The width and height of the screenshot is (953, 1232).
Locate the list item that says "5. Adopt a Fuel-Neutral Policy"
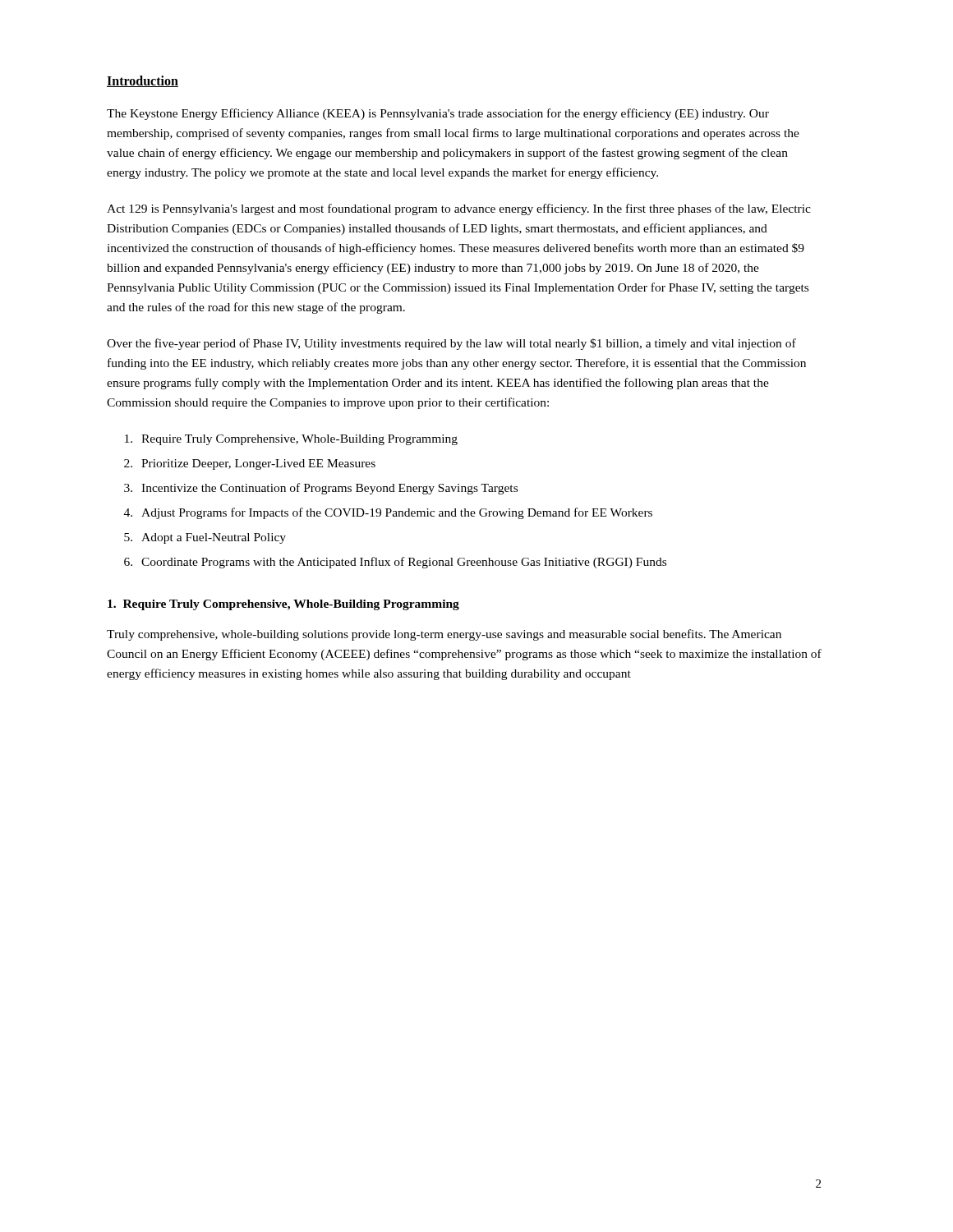pyautogui.click(x=205, y=538)
